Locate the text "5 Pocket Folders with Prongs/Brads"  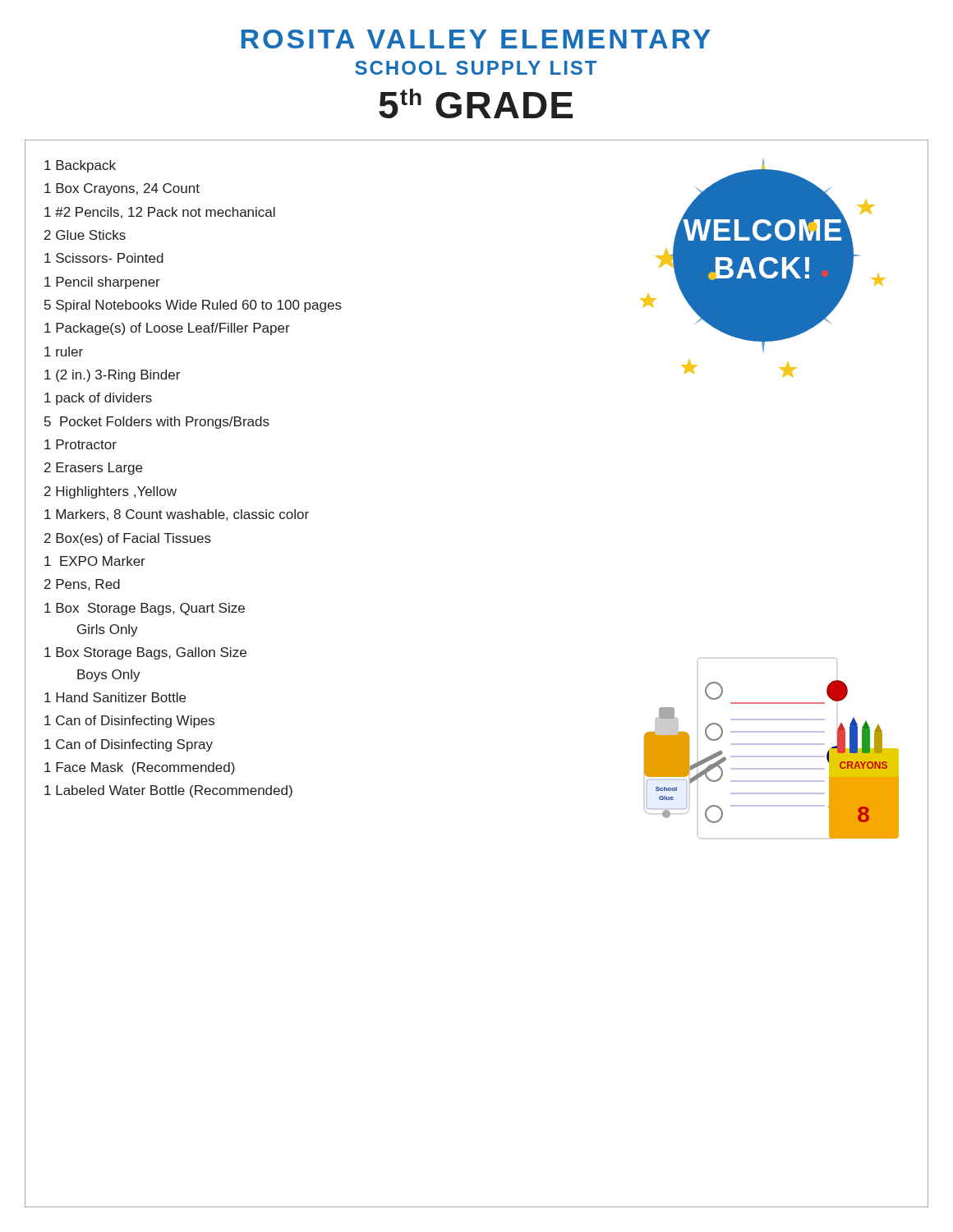(x=156, y=422)
